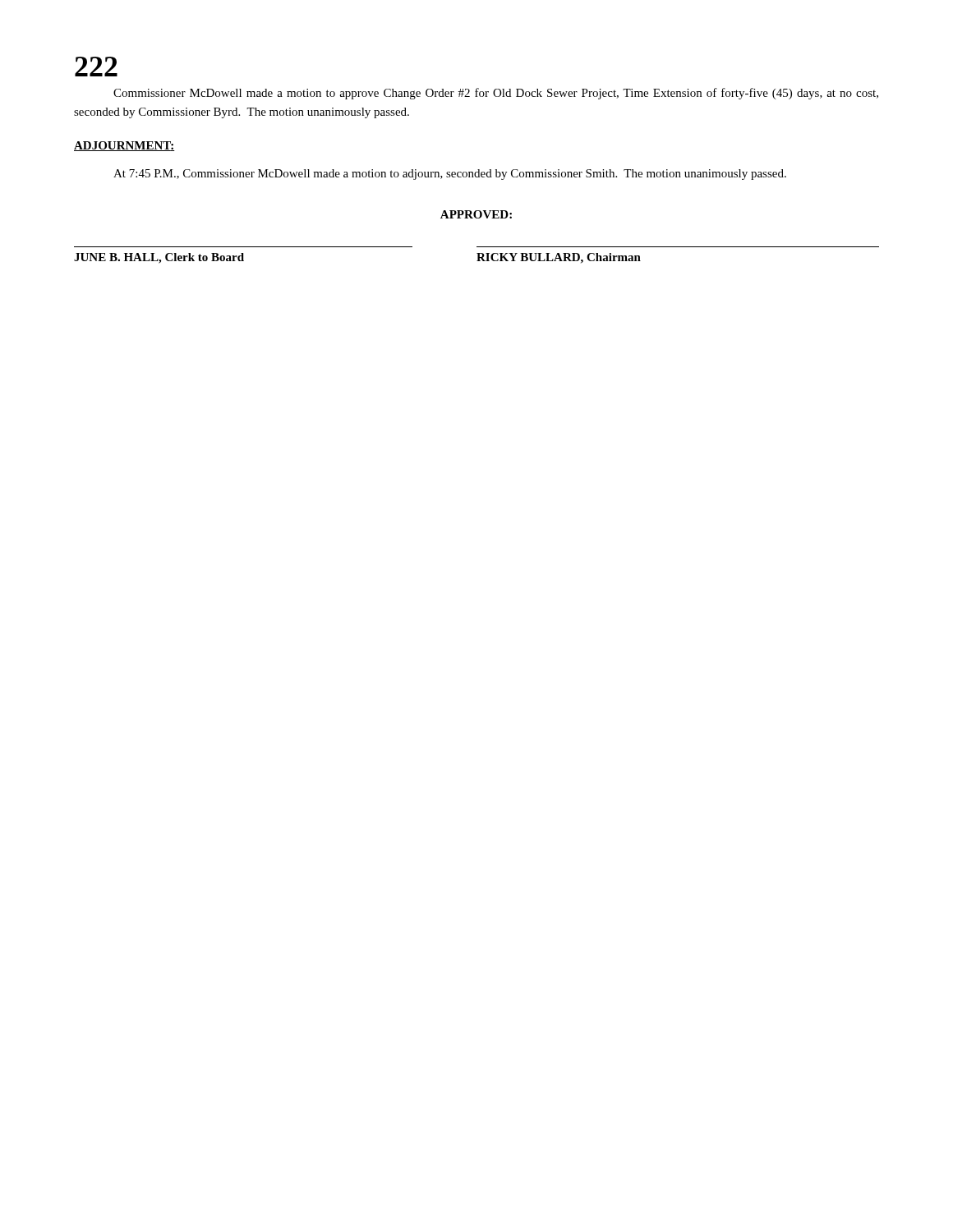Select the text block starting "Commissioner McDowell made a motion"
Image resolution: width=953 pixels, height=1232 pixels.
coord(476,102)
